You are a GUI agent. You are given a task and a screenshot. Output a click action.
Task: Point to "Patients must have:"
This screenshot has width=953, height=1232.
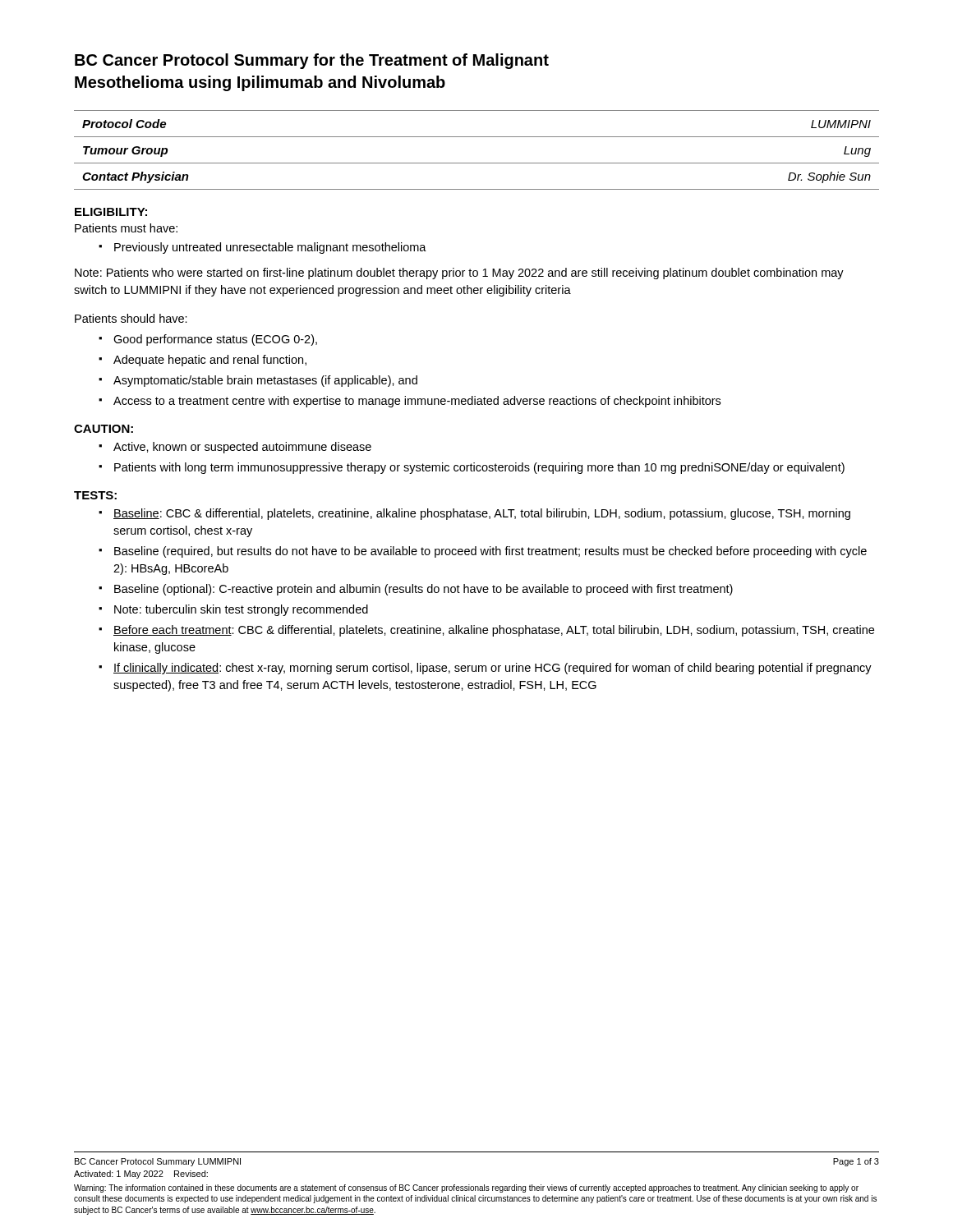pyautogui.click(x=126, y=228)
